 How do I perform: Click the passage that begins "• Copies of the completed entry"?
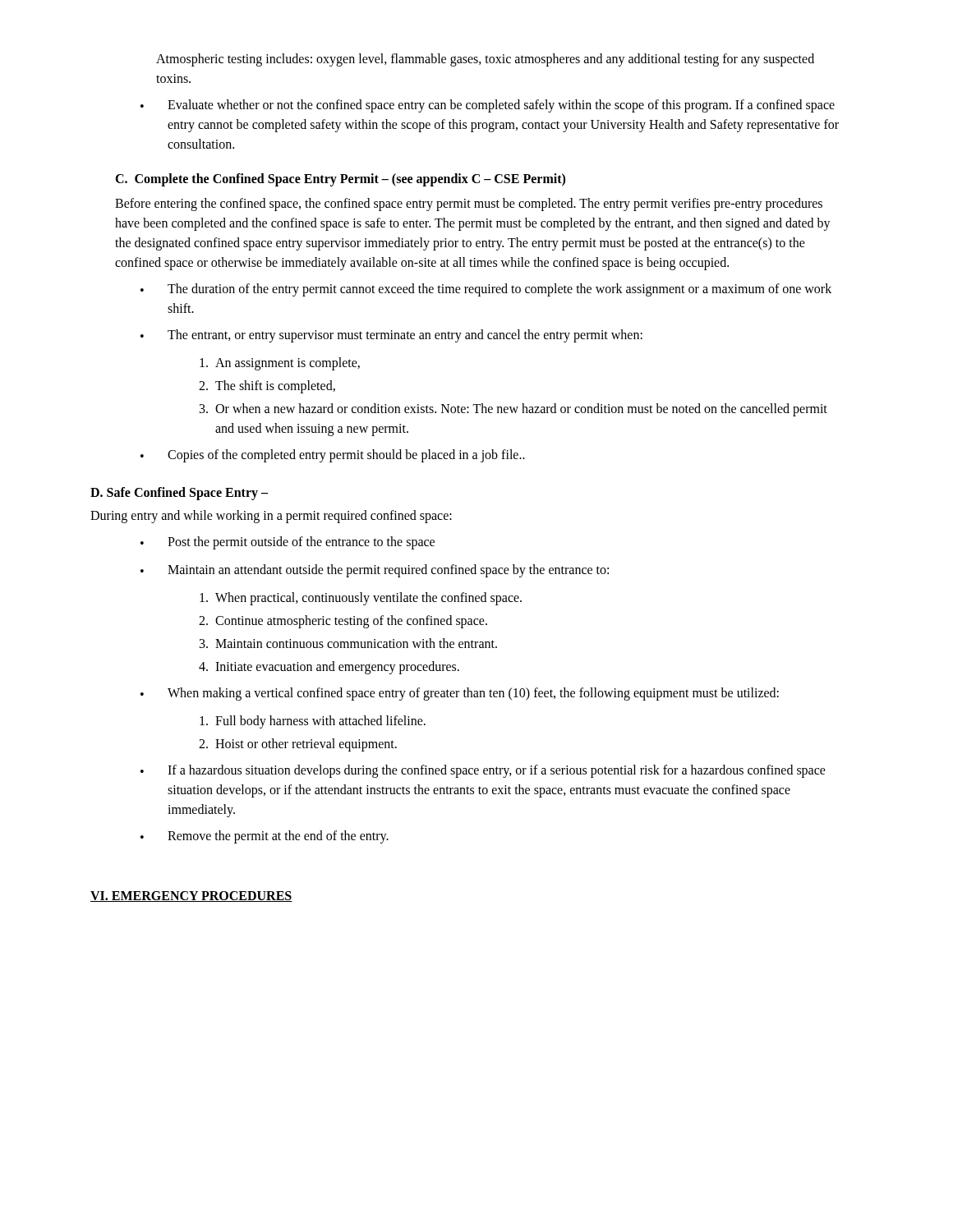(468, 456)
